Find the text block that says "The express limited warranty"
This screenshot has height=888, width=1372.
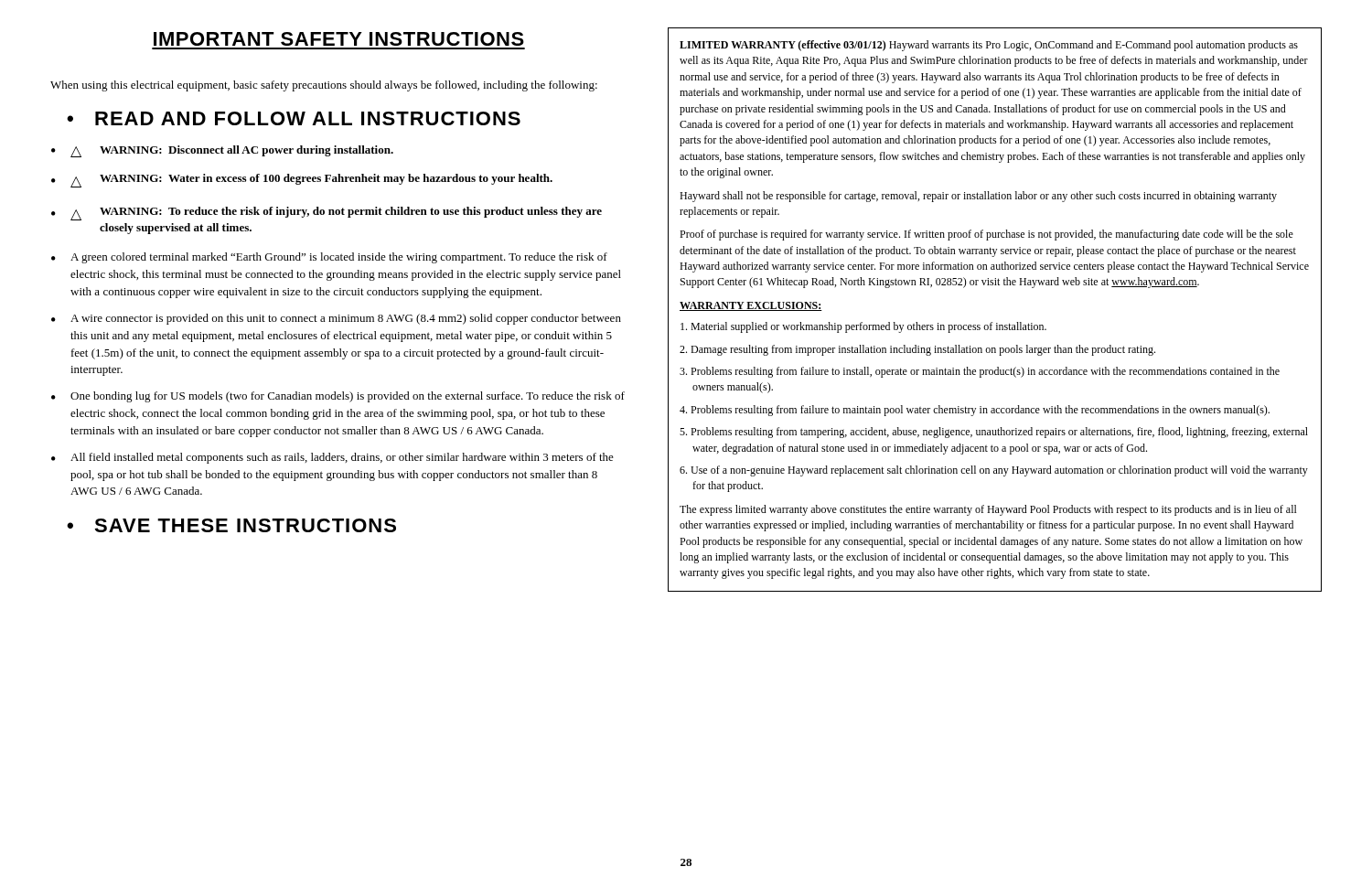(x=991, y=541)
